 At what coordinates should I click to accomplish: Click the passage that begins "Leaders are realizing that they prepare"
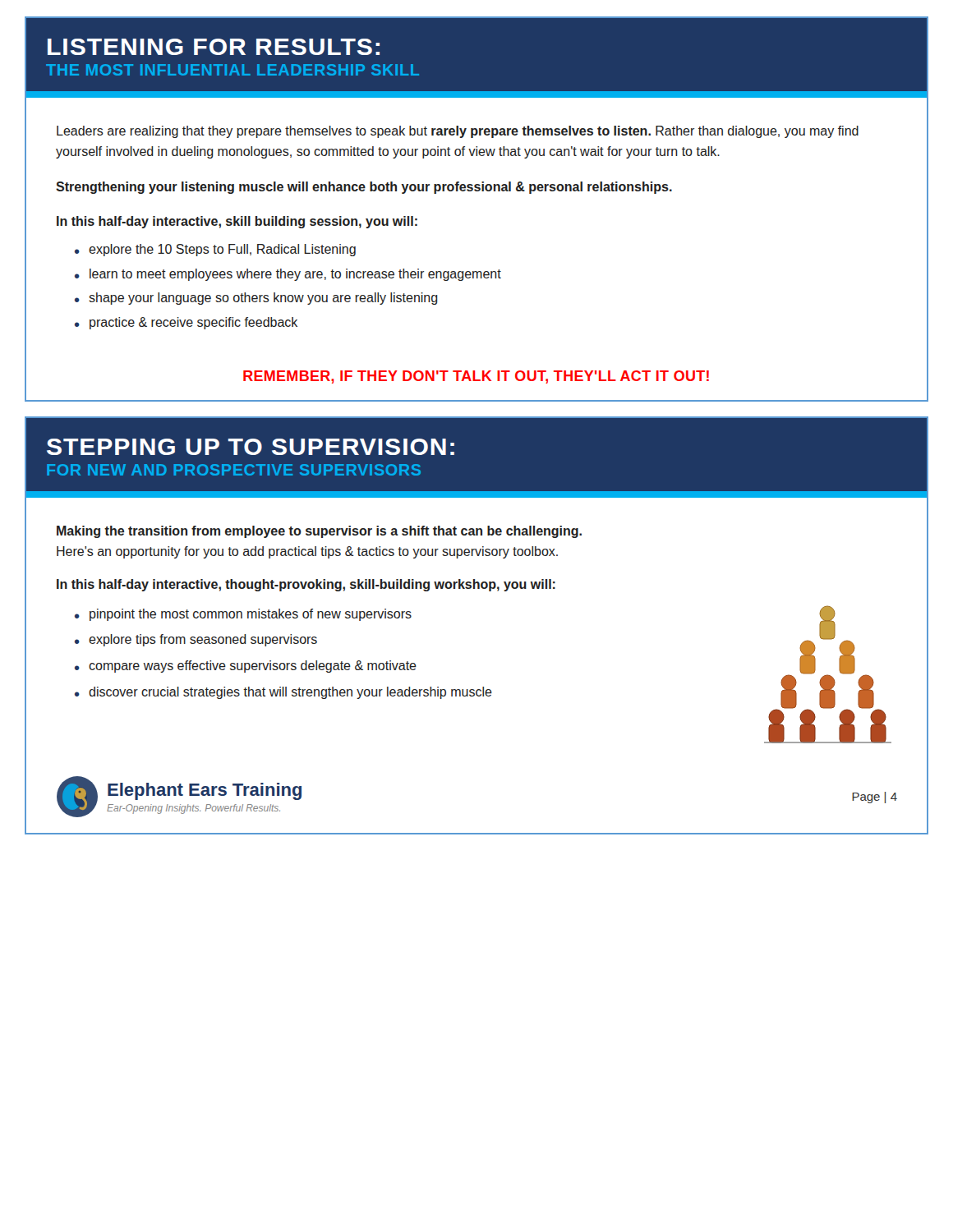[457, 141]
